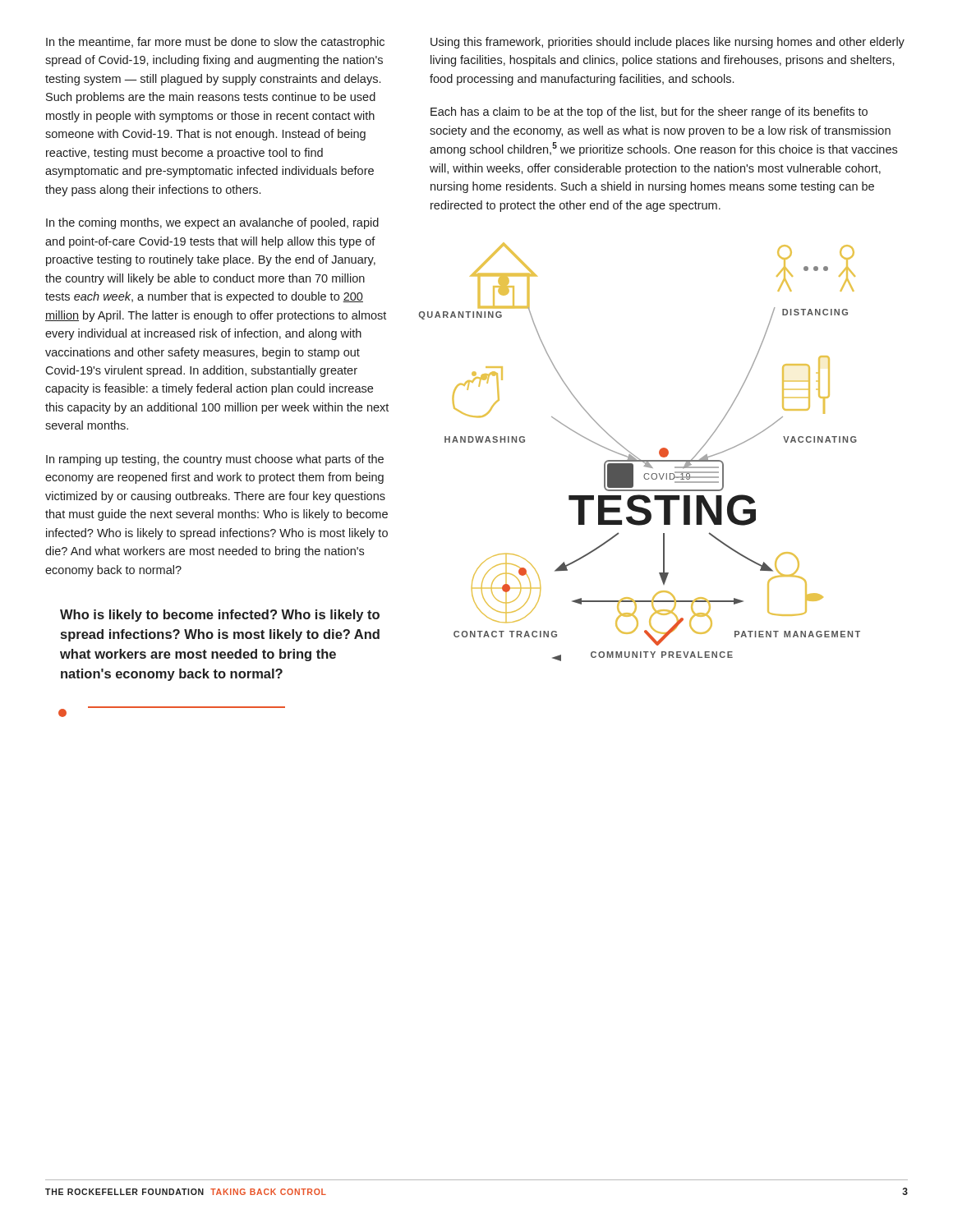Find the infographic

point(669,460)
